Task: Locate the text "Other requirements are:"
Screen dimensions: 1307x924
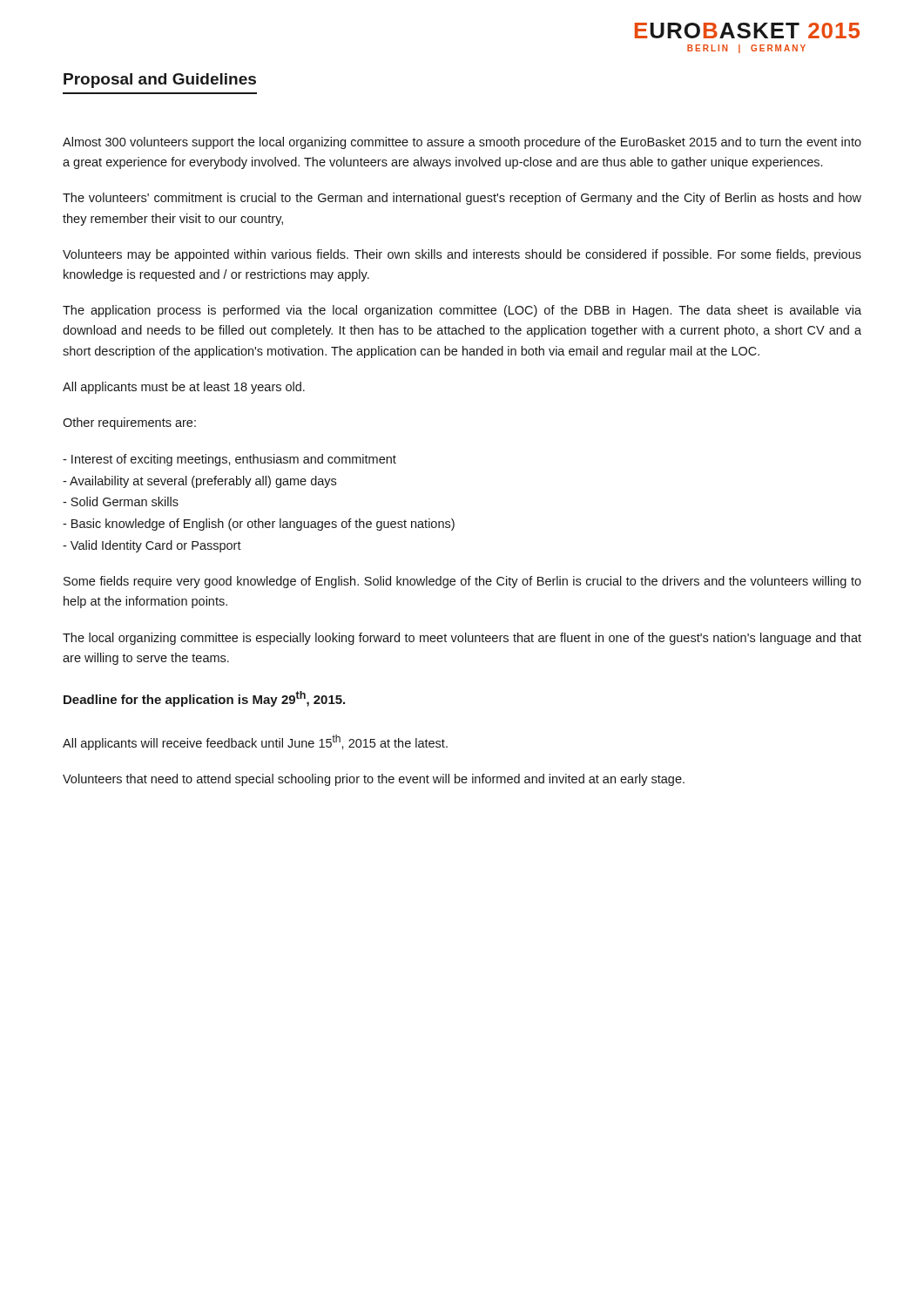Action: (x=130, y=422)
